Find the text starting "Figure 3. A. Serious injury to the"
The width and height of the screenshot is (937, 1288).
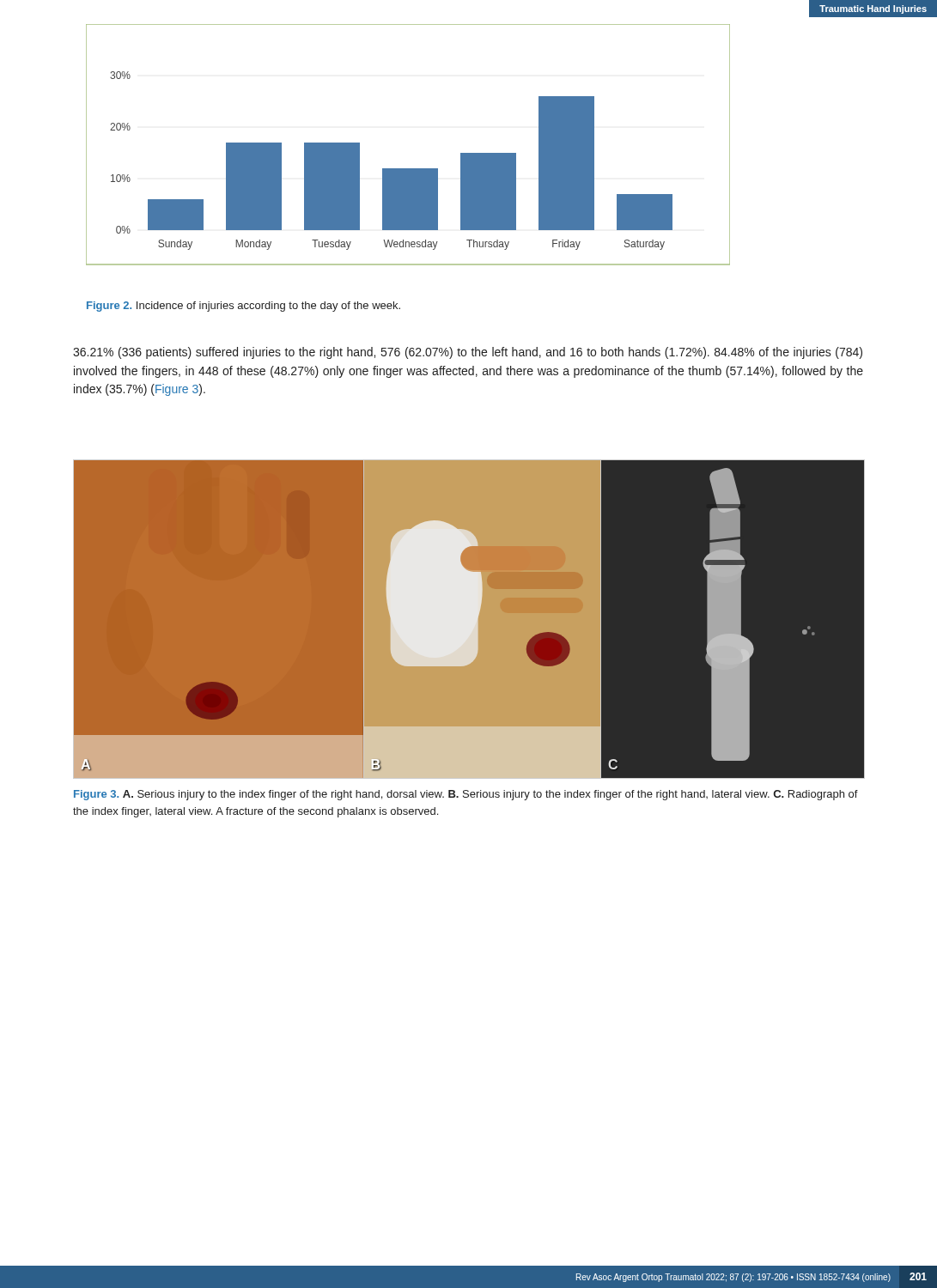465,802
